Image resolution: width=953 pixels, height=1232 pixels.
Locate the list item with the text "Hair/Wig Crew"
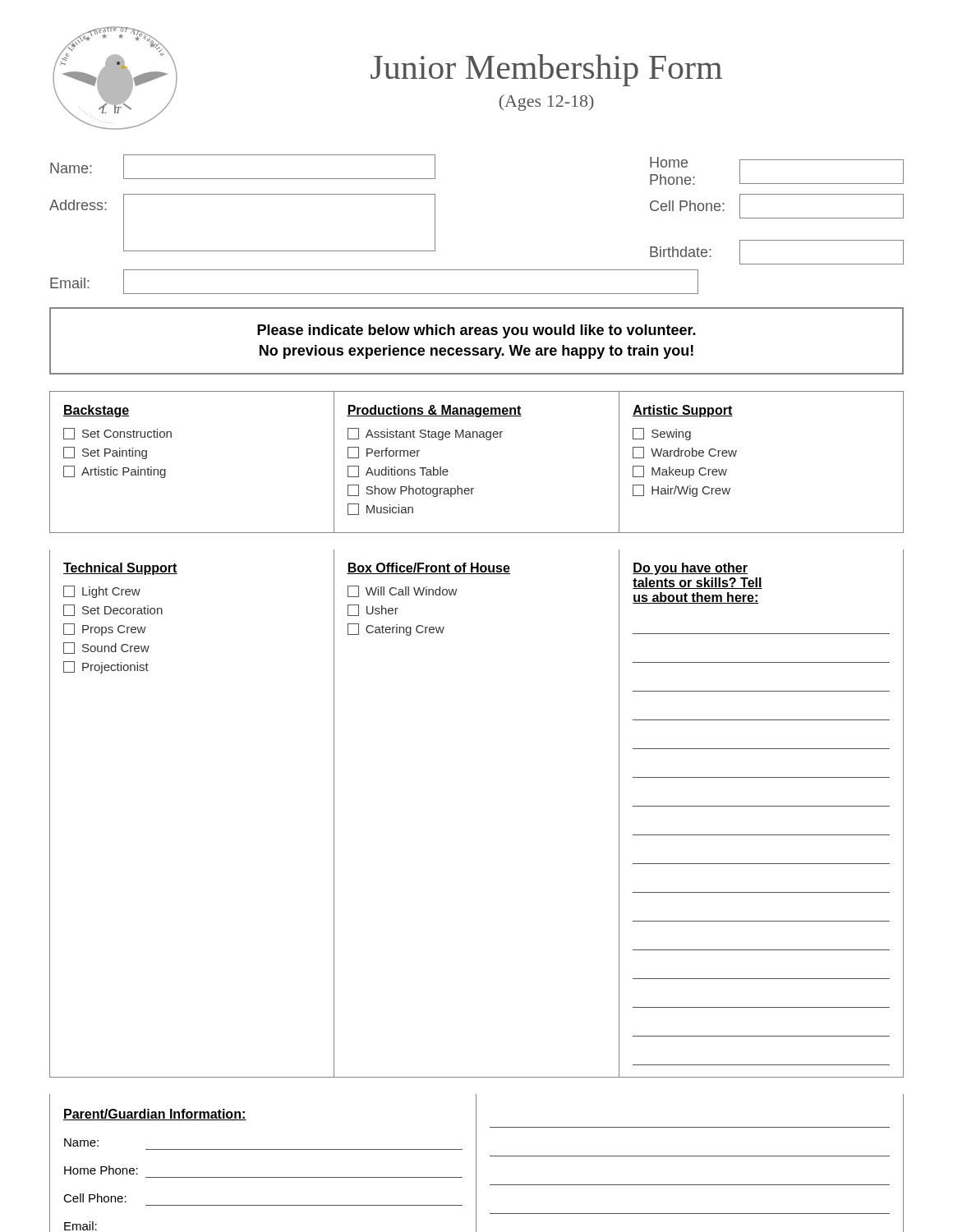click(x=691, y=490)
